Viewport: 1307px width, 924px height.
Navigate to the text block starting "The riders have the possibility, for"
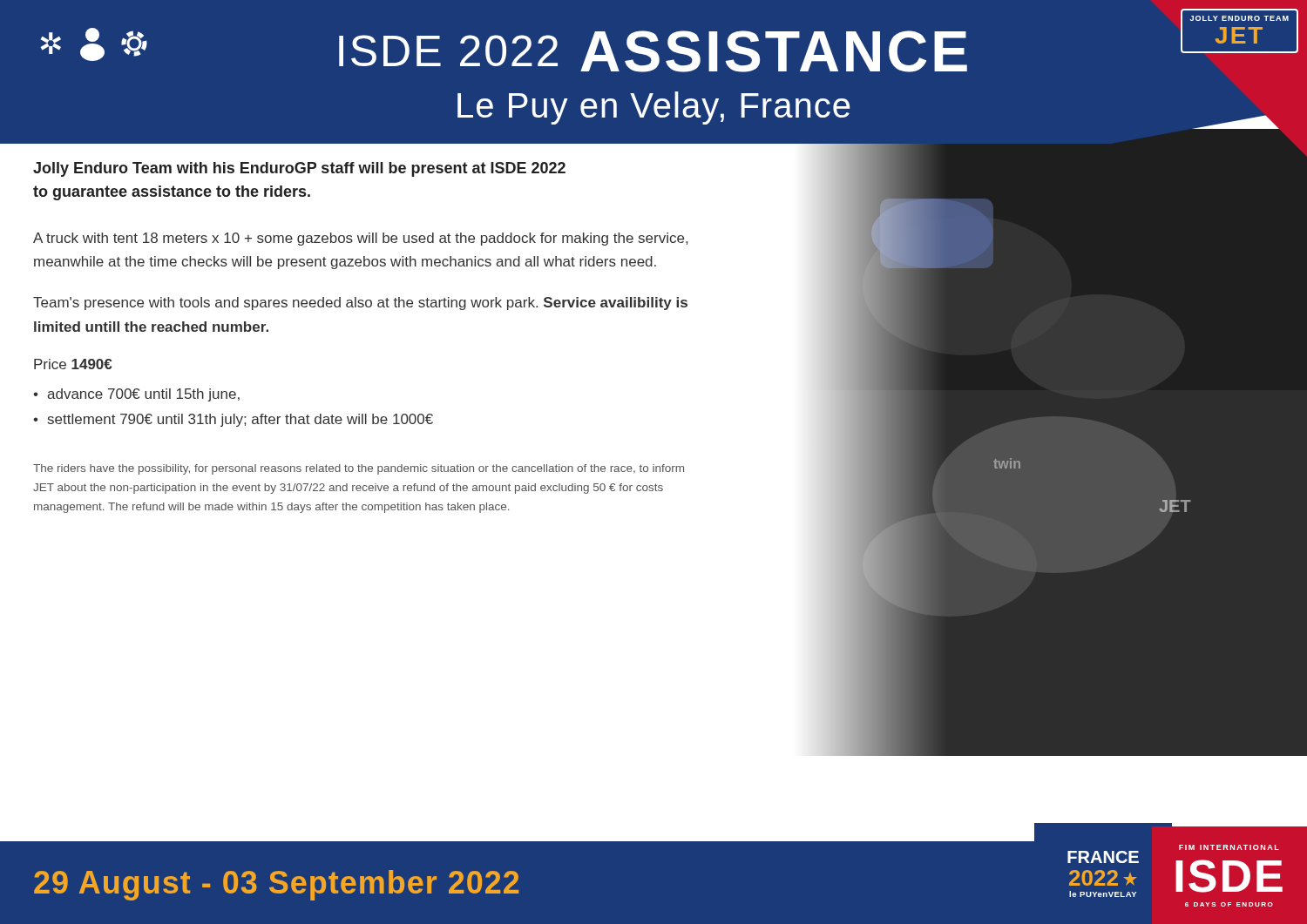coord(359,487)
